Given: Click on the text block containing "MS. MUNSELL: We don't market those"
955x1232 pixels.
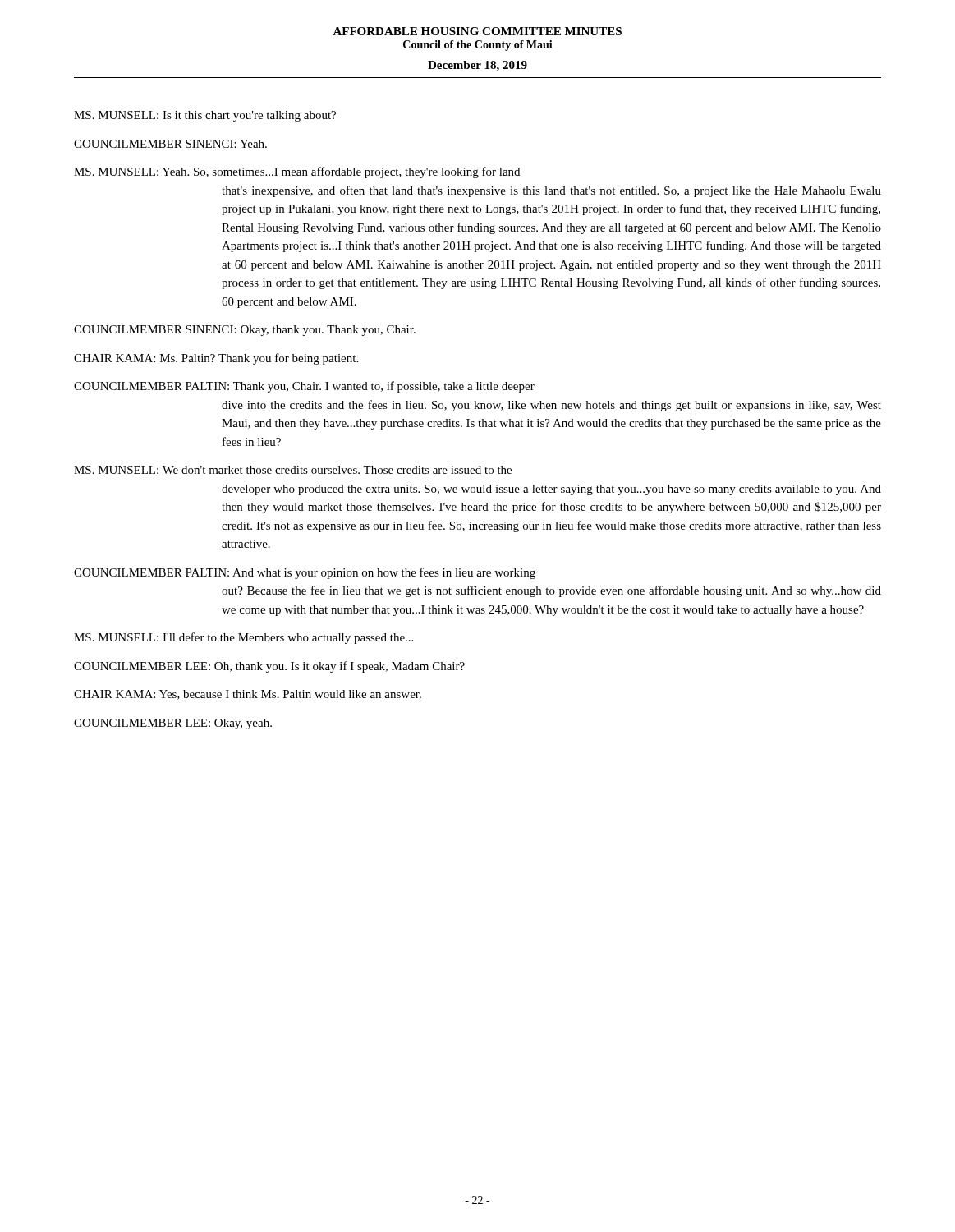Looking at the screenshot, I should coord(478,508).
